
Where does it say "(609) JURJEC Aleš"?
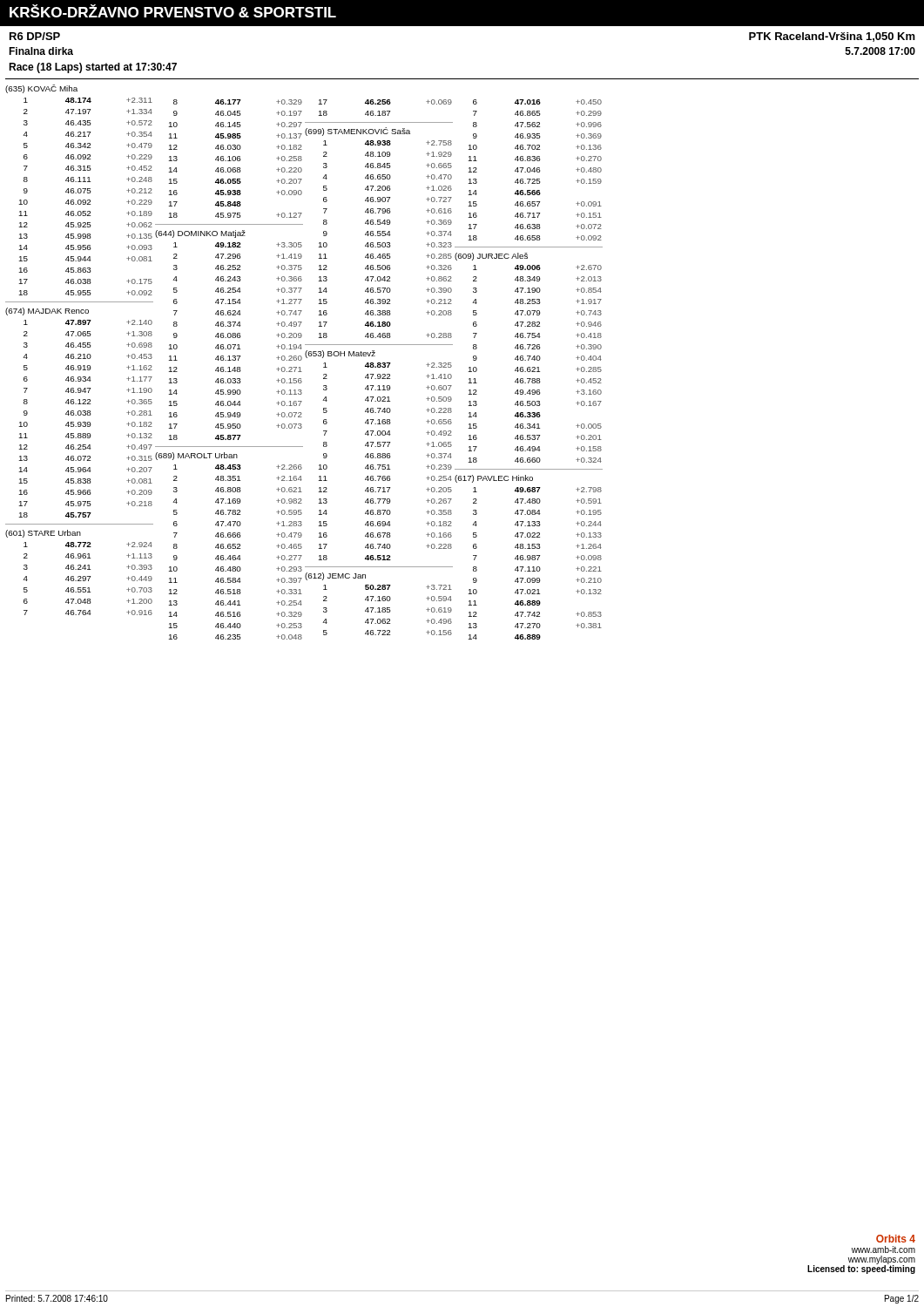(x=491, y=256)
